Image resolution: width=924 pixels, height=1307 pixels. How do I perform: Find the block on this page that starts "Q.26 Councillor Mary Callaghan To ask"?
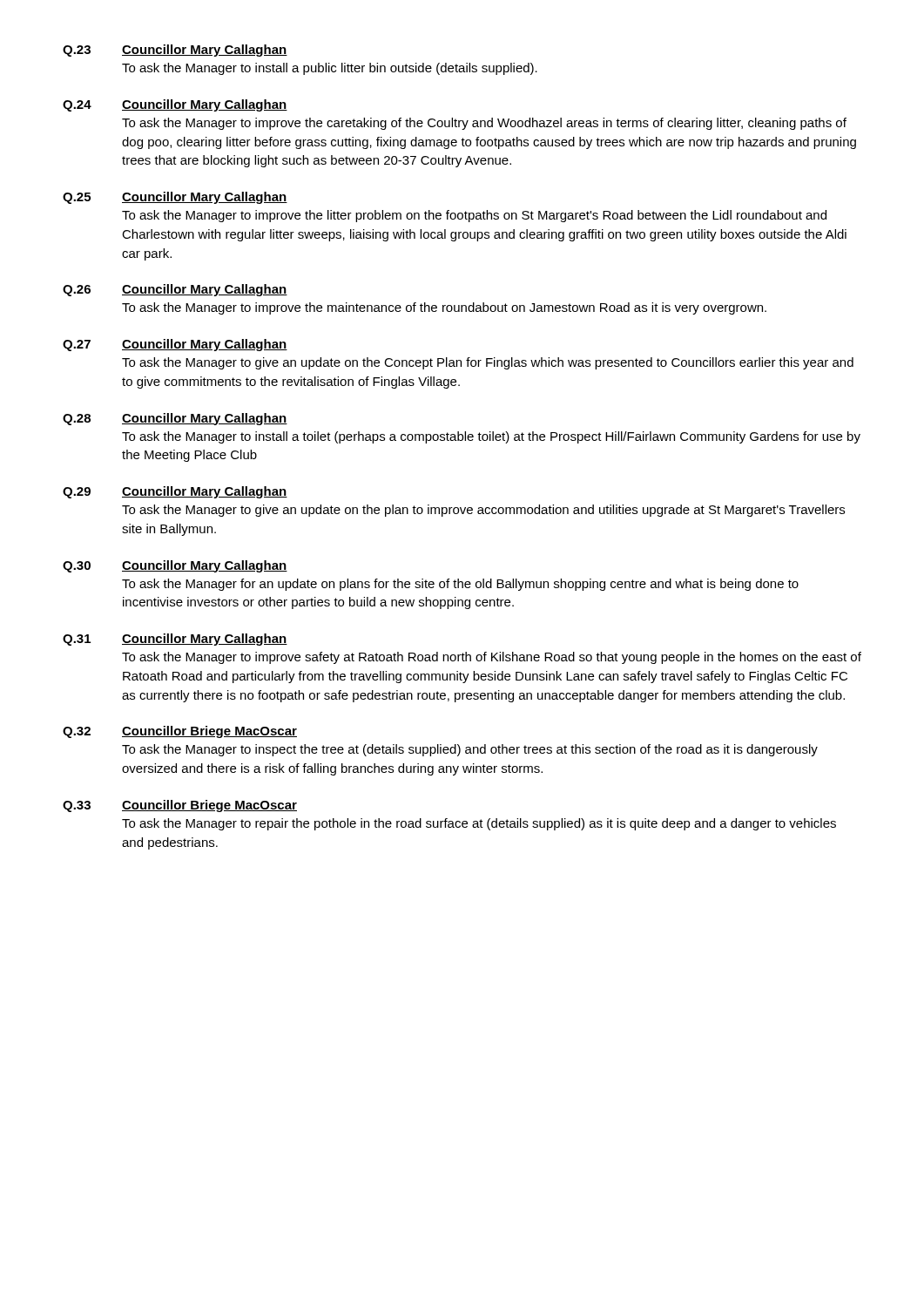462,299
